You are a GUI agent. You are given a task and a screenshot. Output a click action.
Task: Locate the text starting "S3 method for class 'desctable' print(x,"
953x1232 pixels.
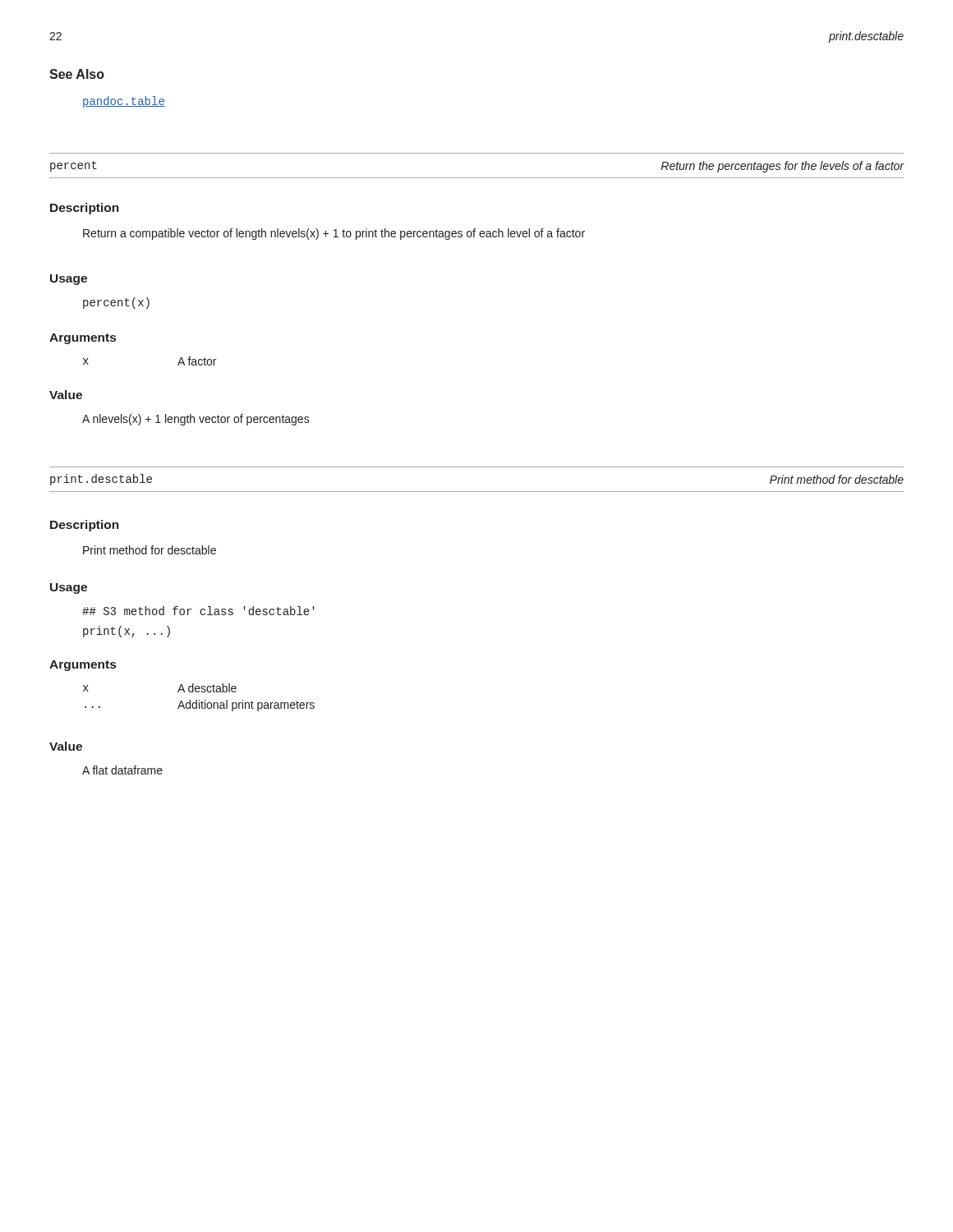click(200, 622)
